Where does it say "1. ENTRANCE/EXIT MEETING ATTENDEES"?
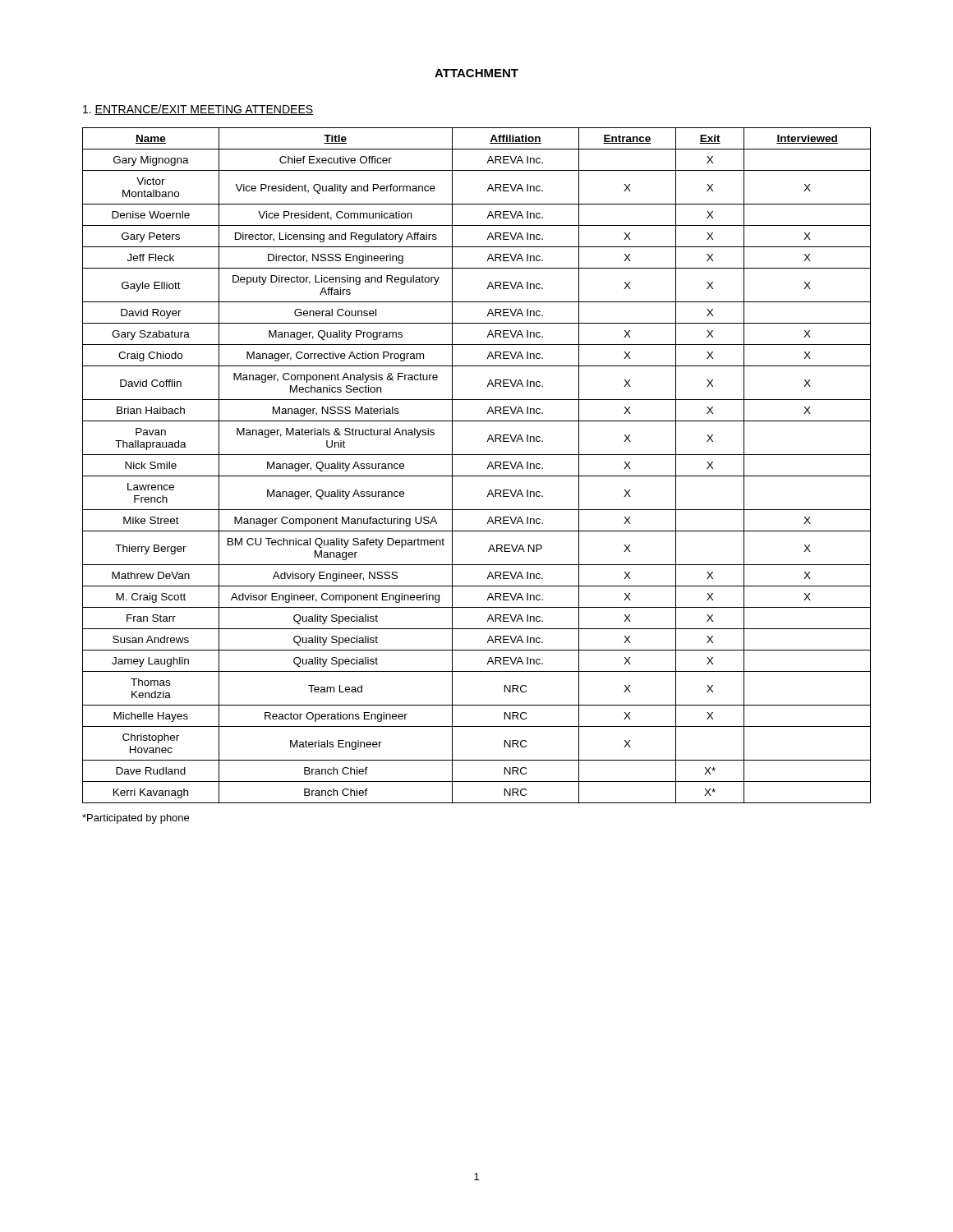 [198, 109]
